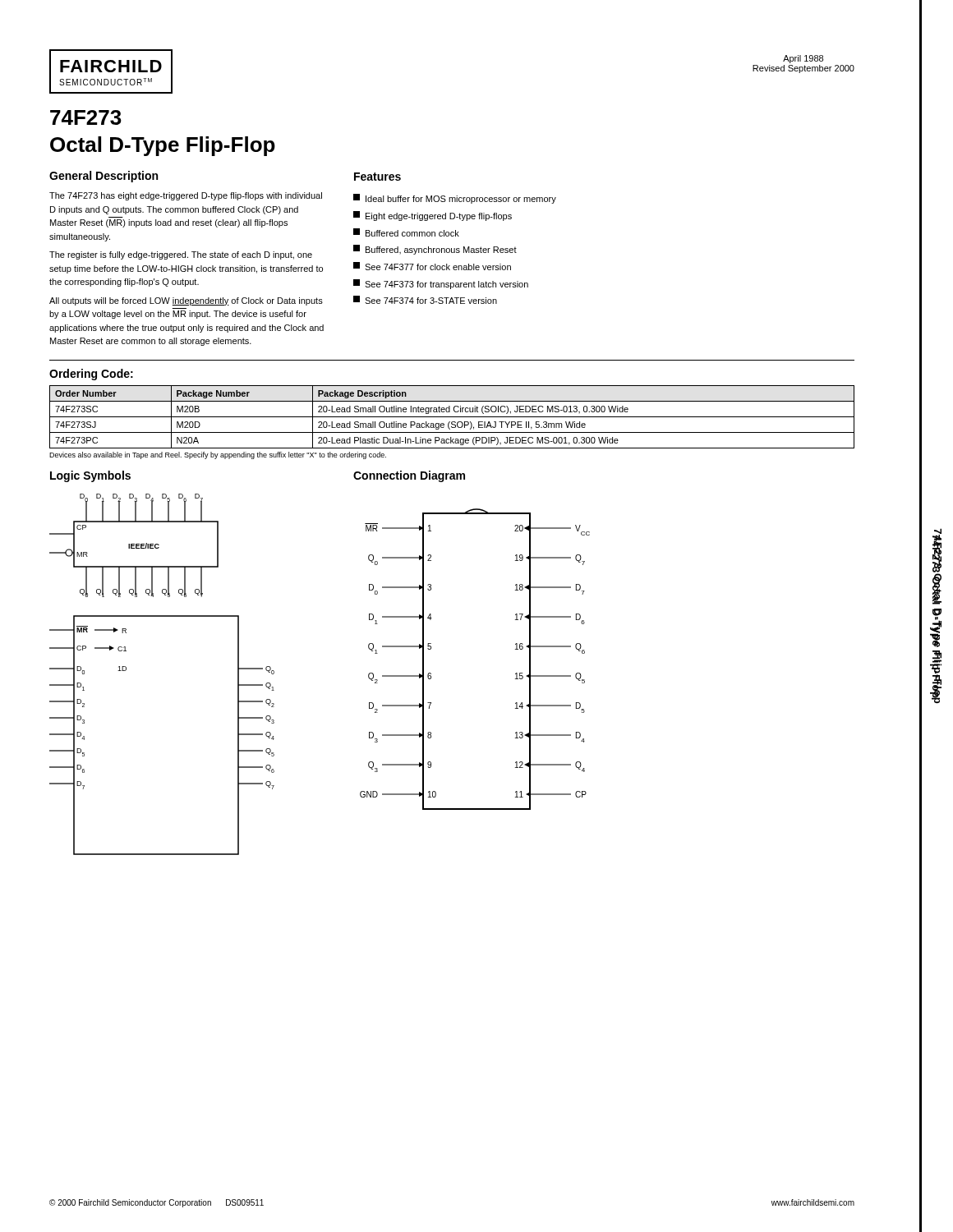The width and height of the screenshot is (953, 1232).
Task: Select the table that reads "20-Lead Small Outline"
Action: (x=452, y=417)
